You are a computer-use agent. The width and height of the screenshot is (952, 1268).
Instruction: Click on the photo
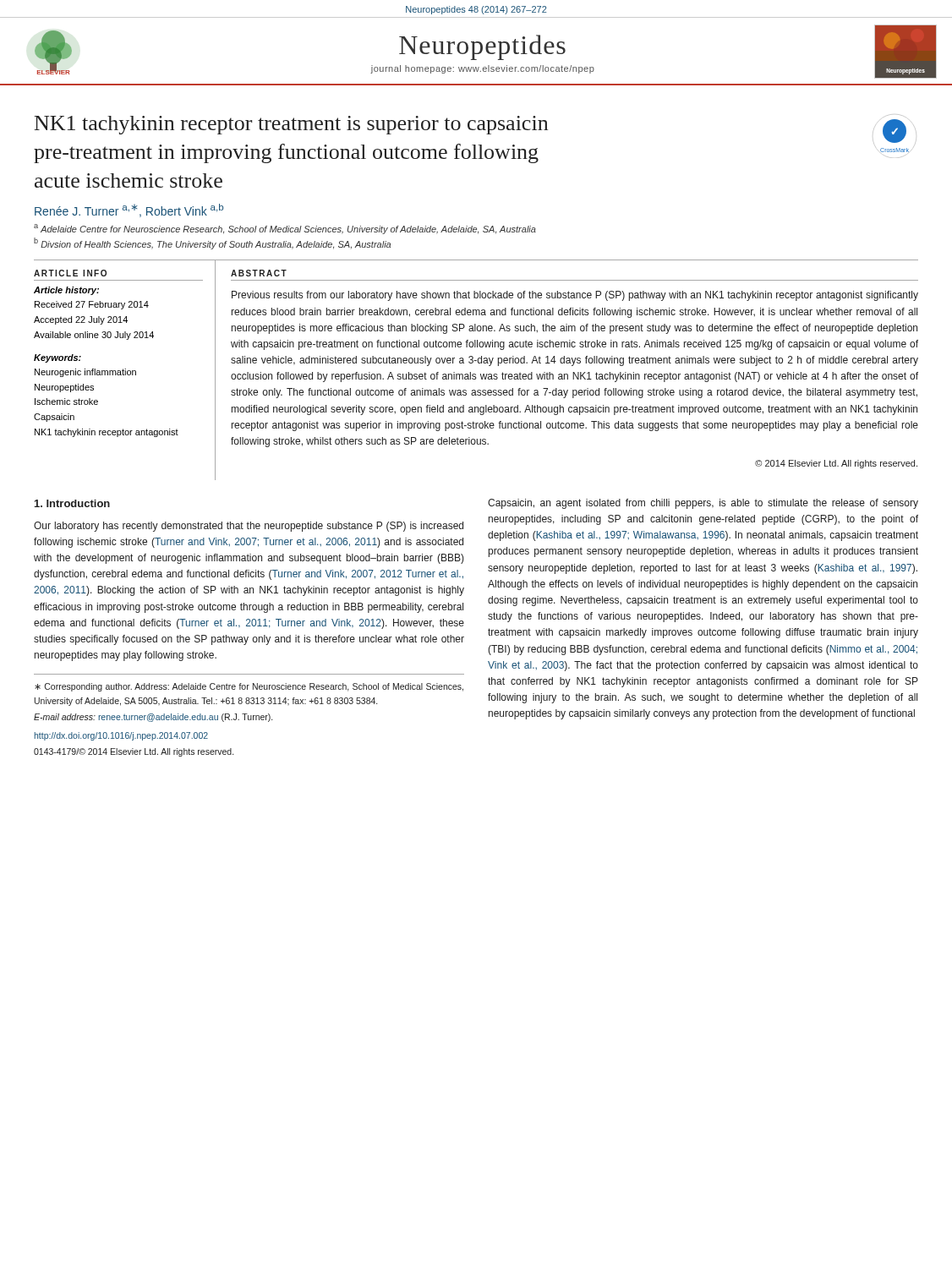[905, 52]
